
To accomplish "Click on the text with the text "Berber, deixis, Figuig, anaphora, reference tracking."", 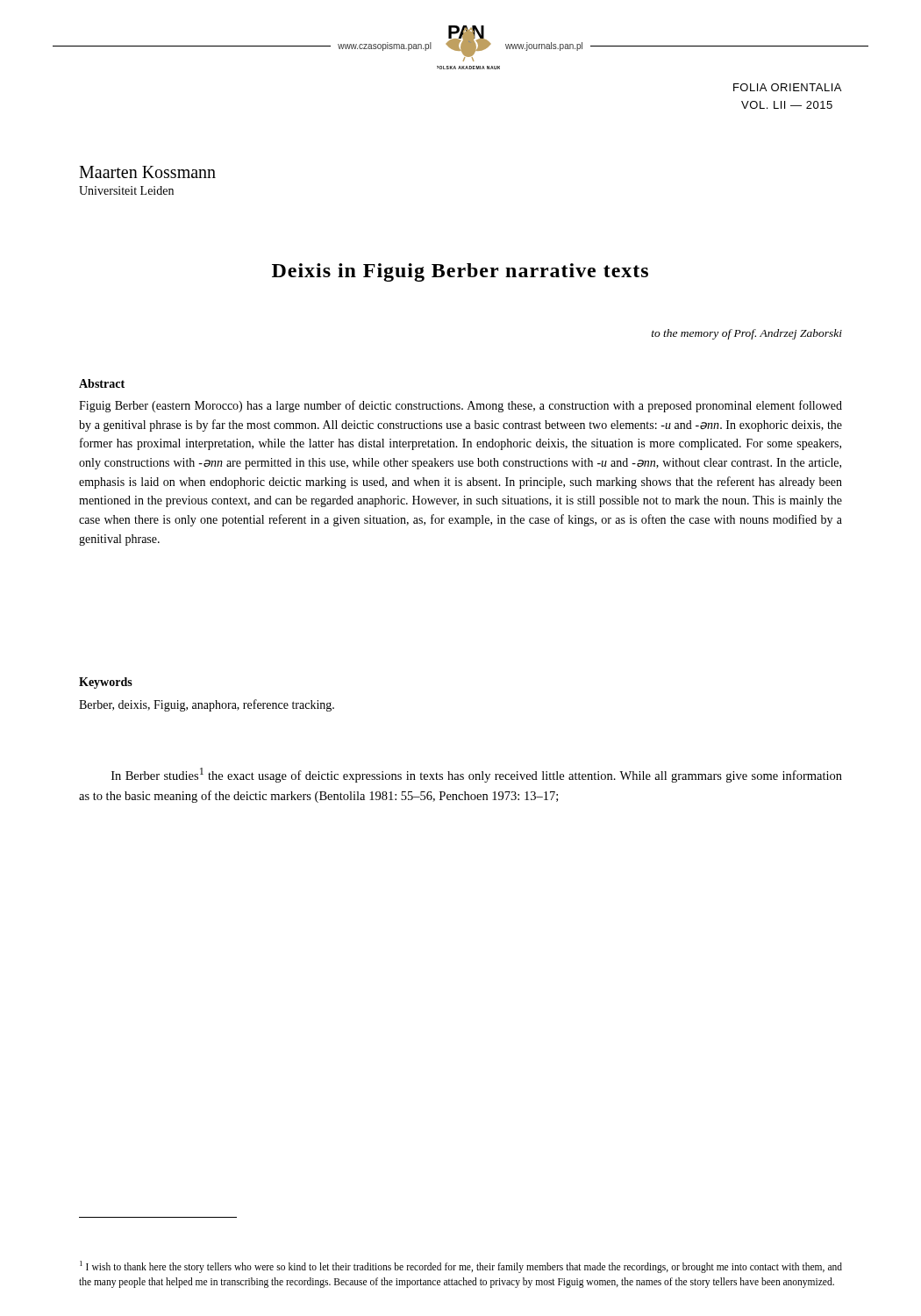I will (x=207, y=705).
